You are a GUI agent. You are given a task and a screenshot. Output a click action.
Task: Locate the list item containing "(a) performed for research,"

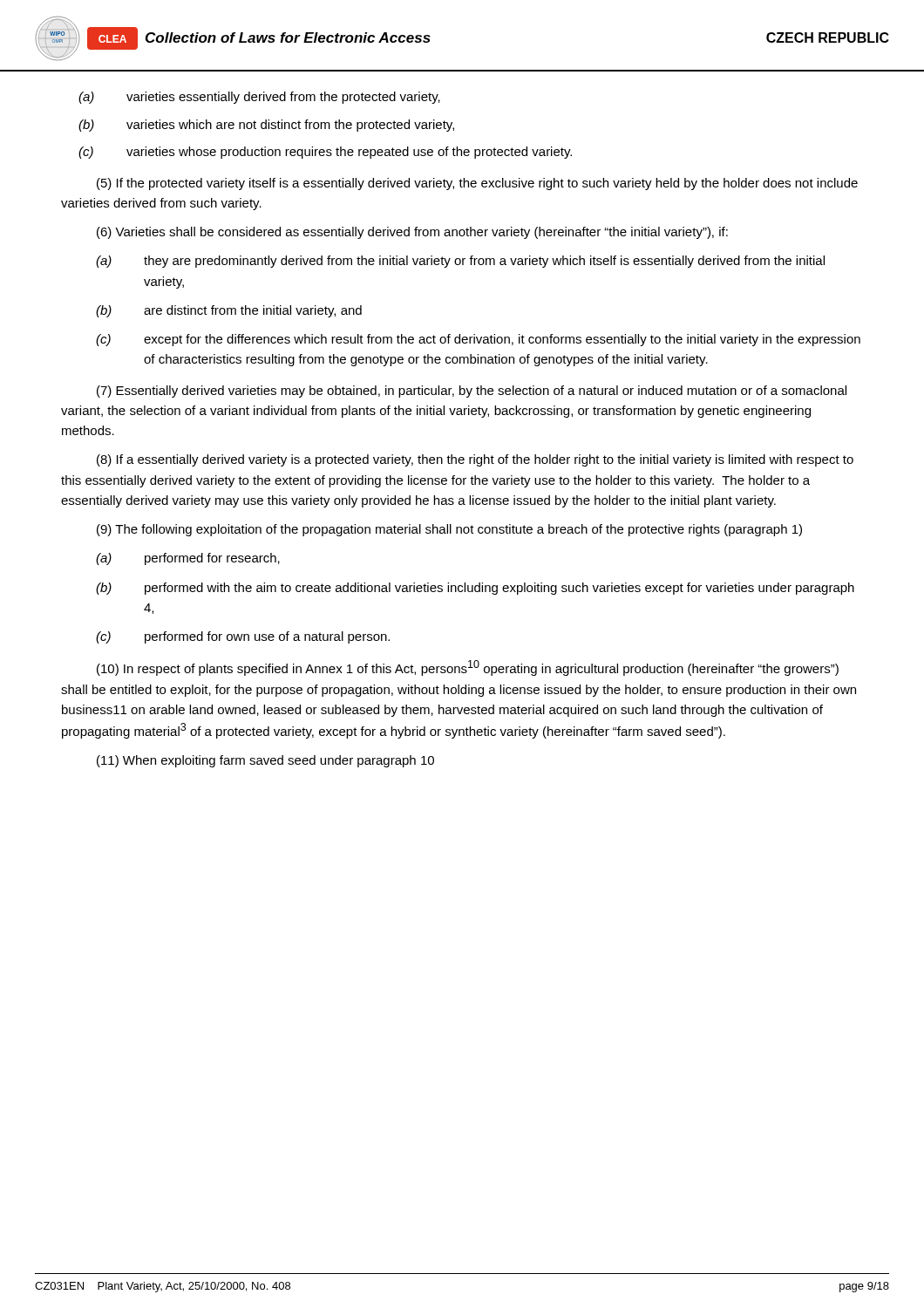click(171, 558)
